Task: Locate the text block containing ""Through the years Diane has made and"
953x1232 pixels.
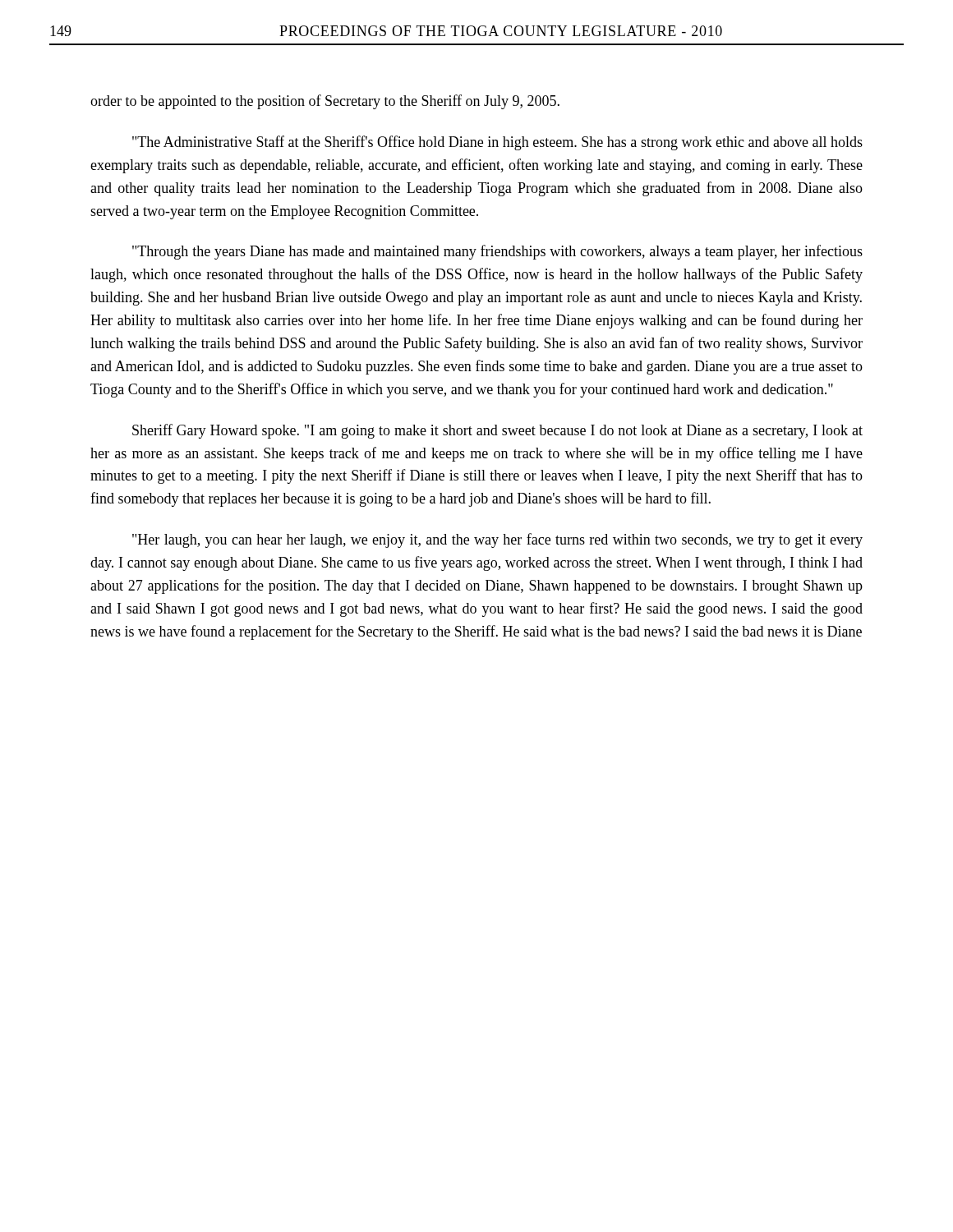Action: click(x=476, y=320)
